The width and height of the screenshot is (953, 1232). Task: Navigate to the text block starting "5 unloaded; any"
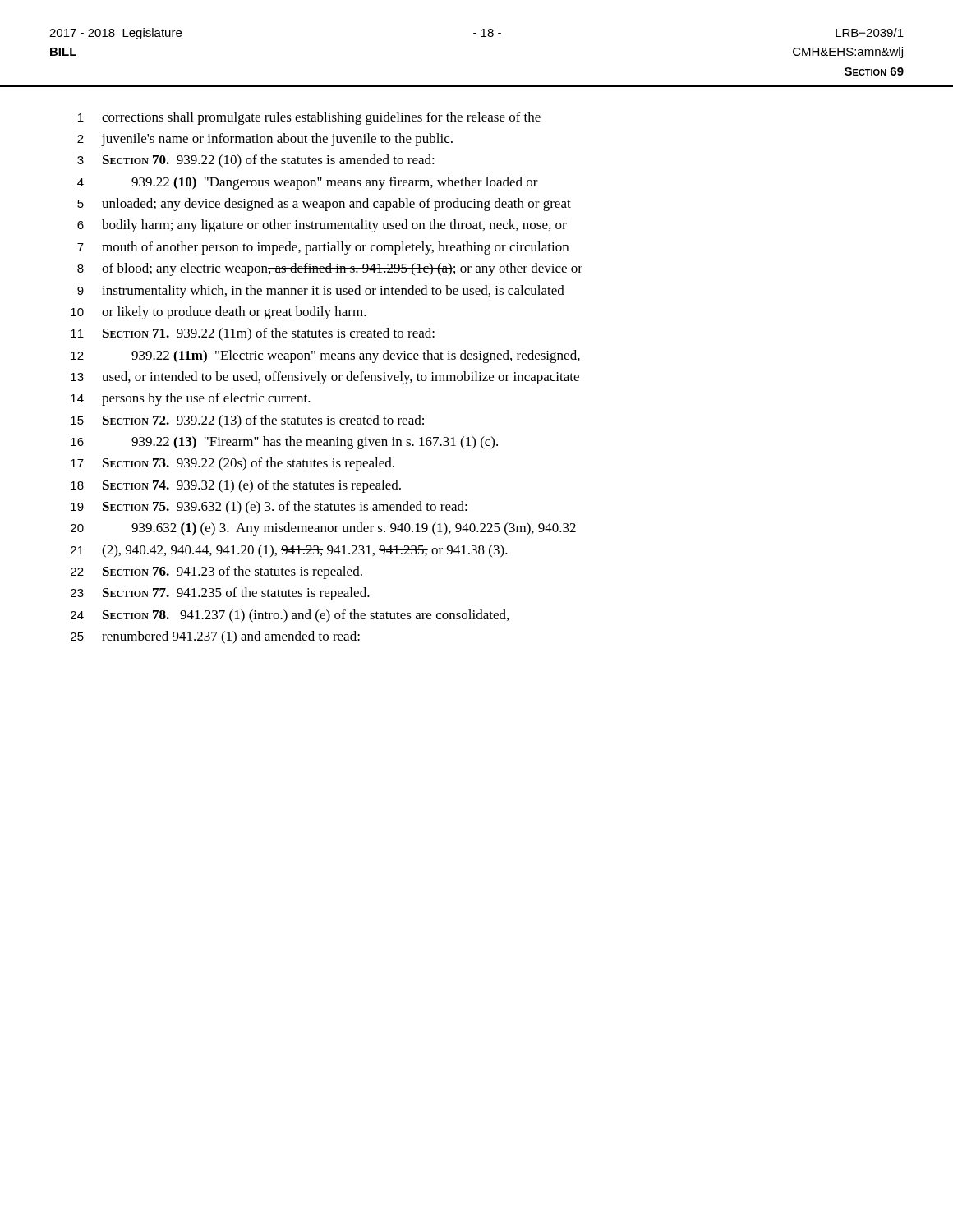pyautogui.click(x=476, y=204)
